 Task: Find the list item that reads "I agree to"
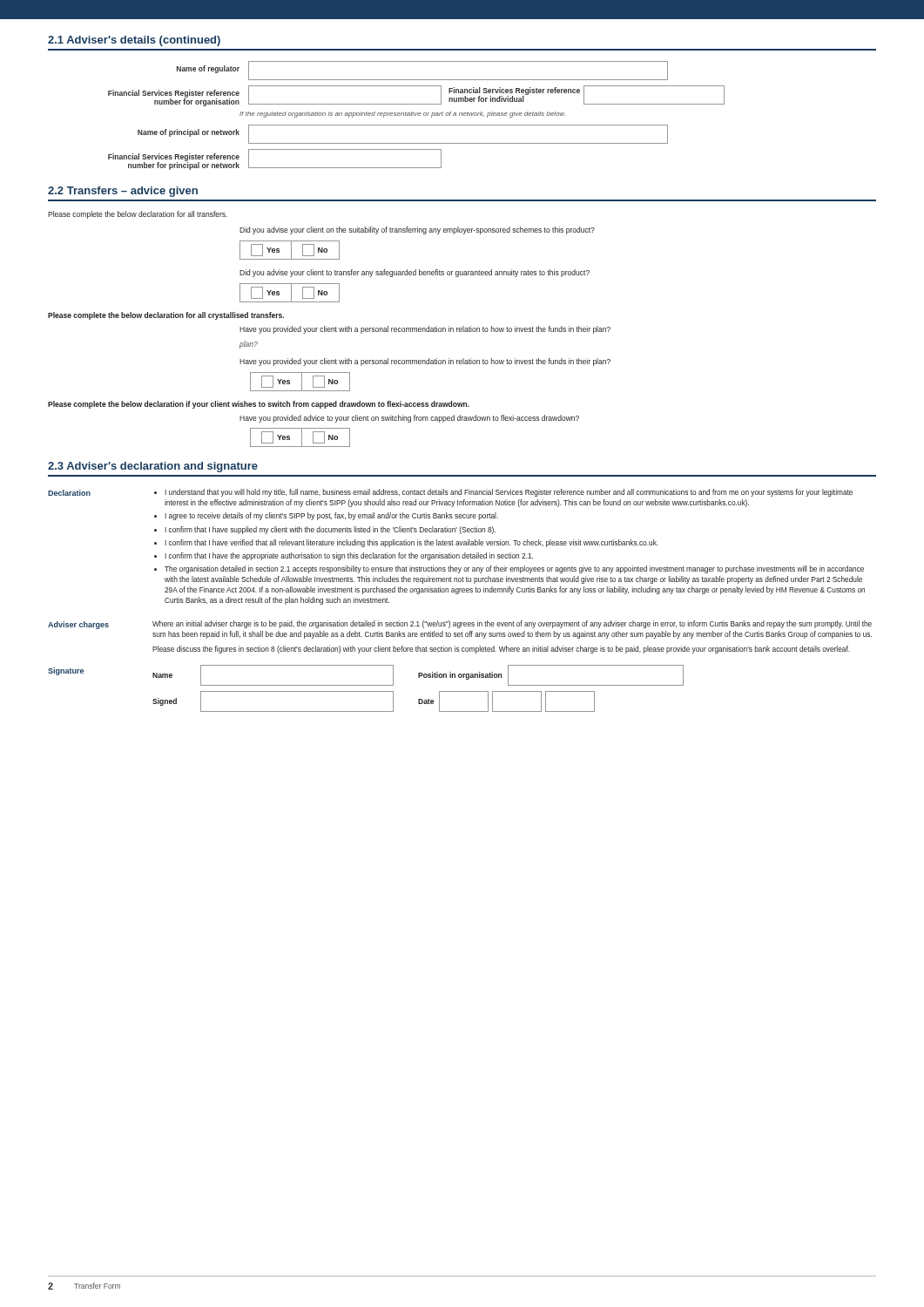click(331, 516)
